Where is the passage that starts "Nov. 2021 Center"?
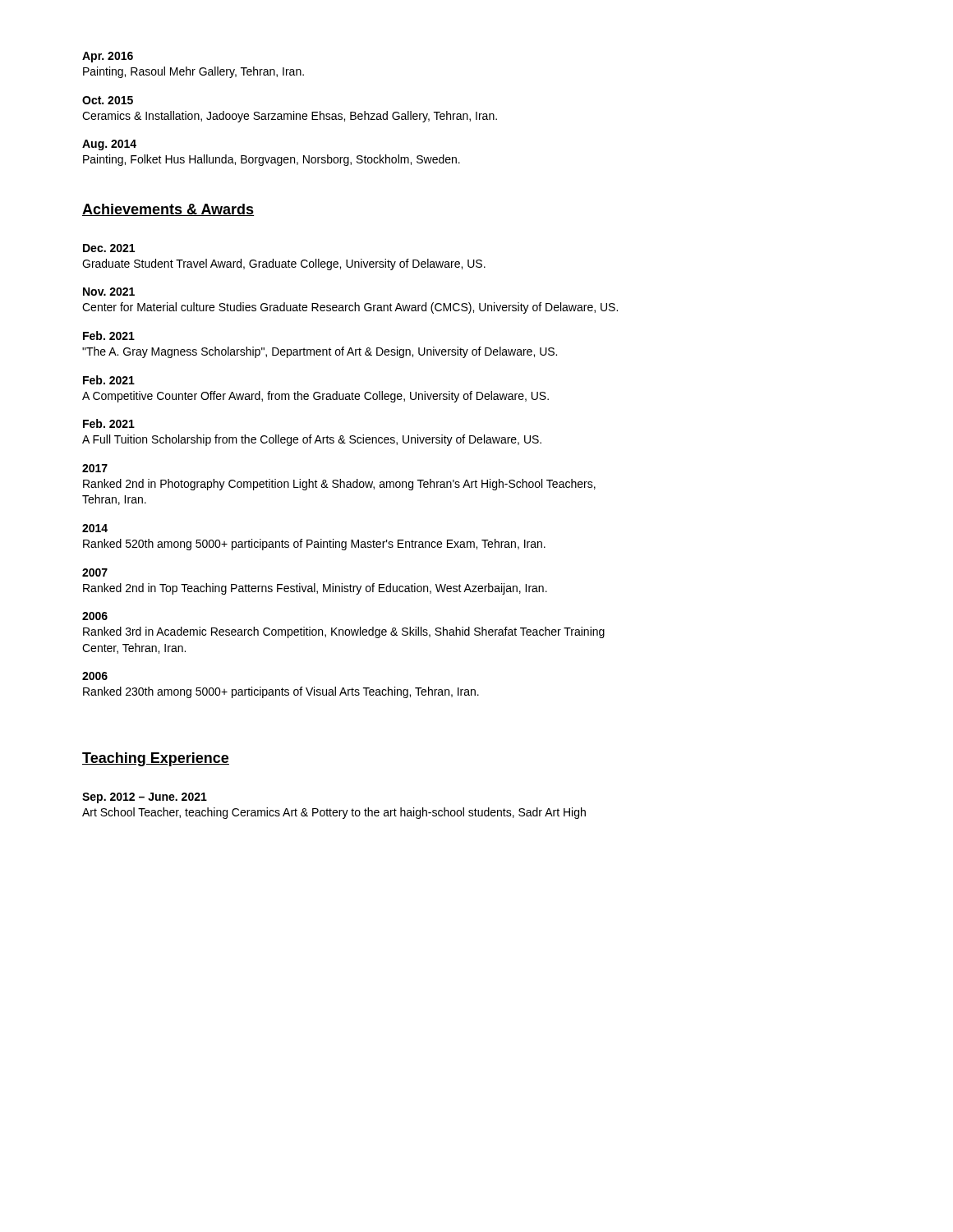This screenshot has width=953, height=1232. (x=403, y=301)
